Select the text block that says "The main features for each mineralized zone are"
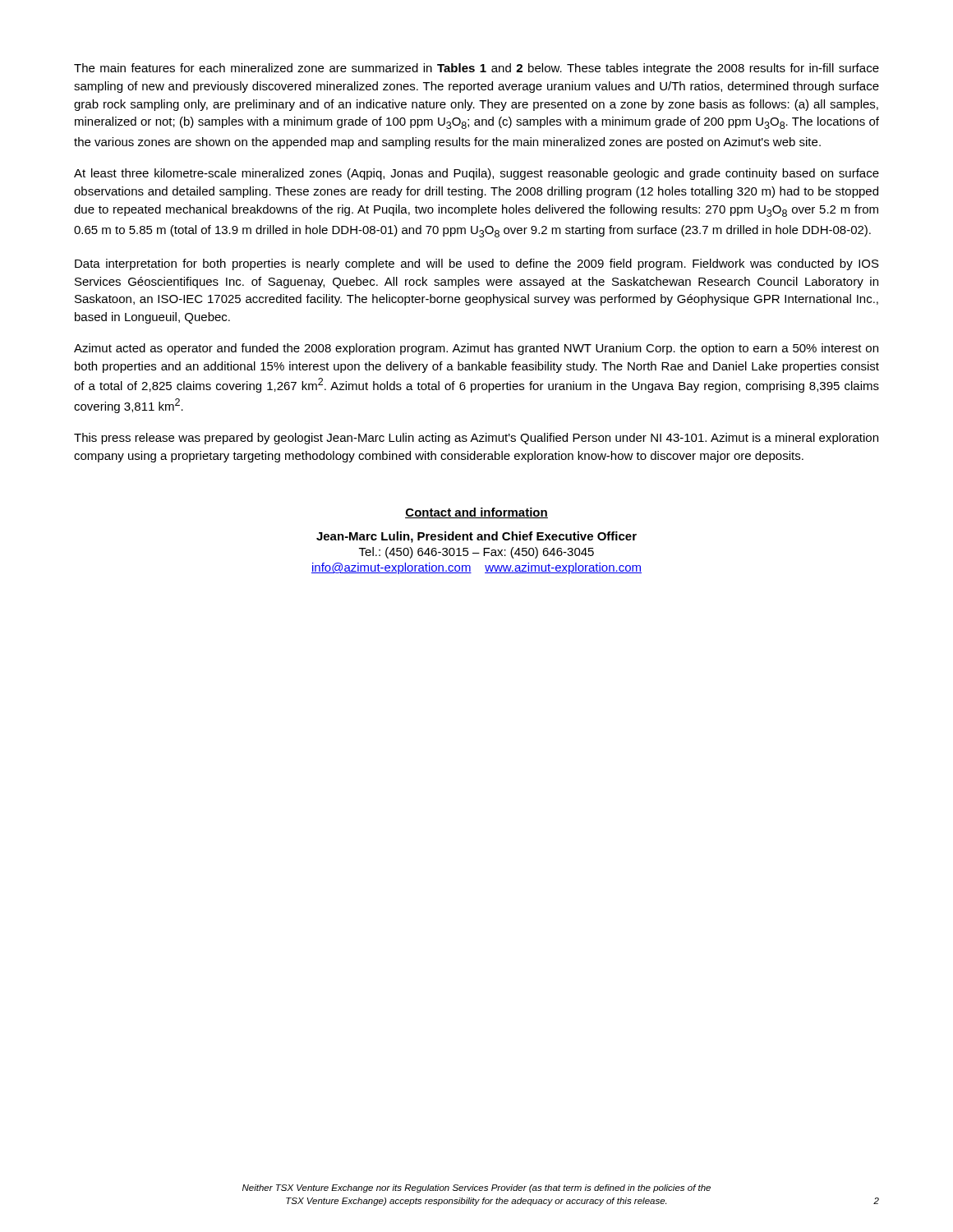Image resolution: width=953 pixels, height=1232 pixels. (x=476, y=105)
